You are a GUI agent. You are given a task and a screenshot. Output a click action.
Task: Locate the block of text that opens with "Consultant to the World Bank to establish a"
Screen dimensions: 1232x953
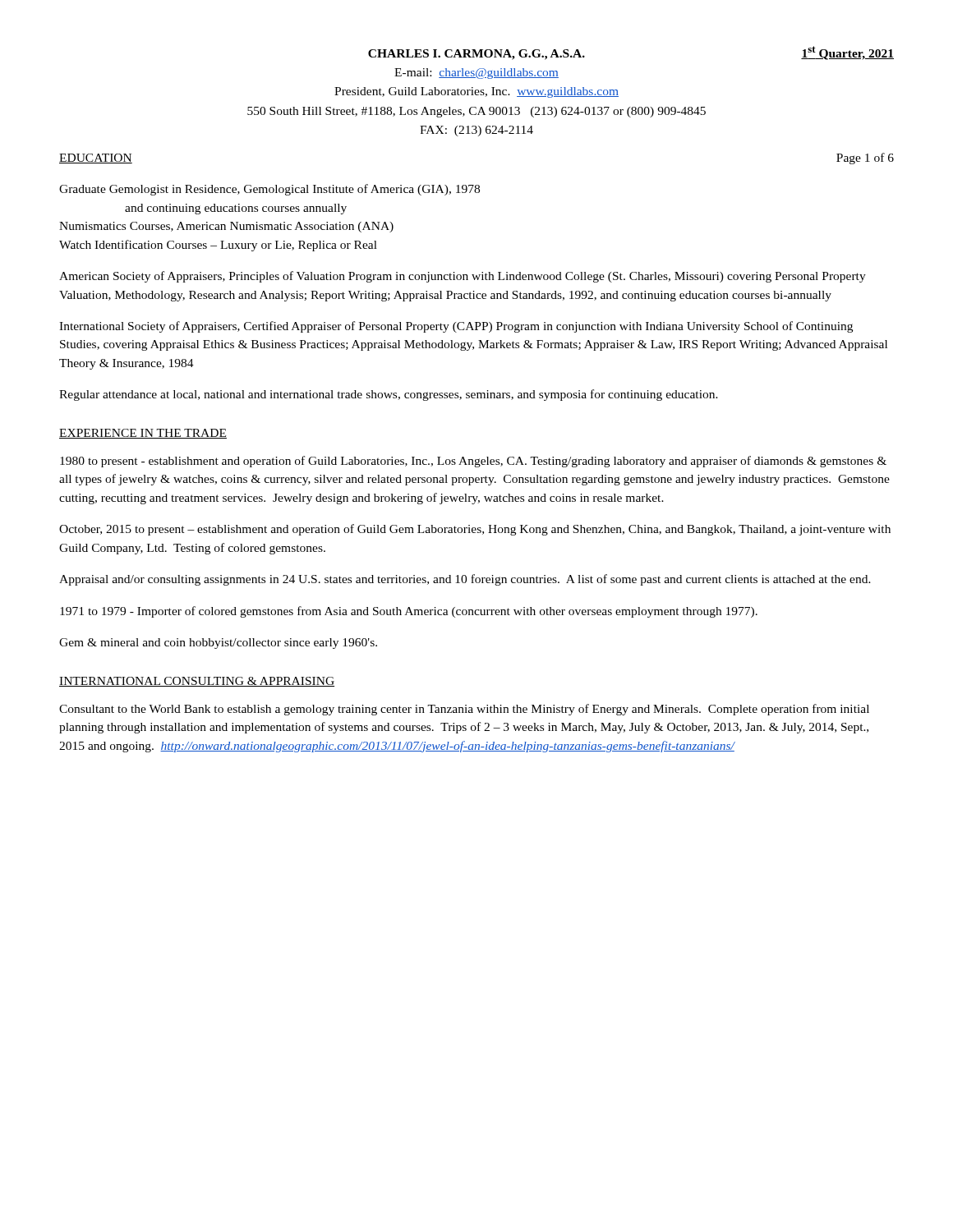(x=464, y=727)
